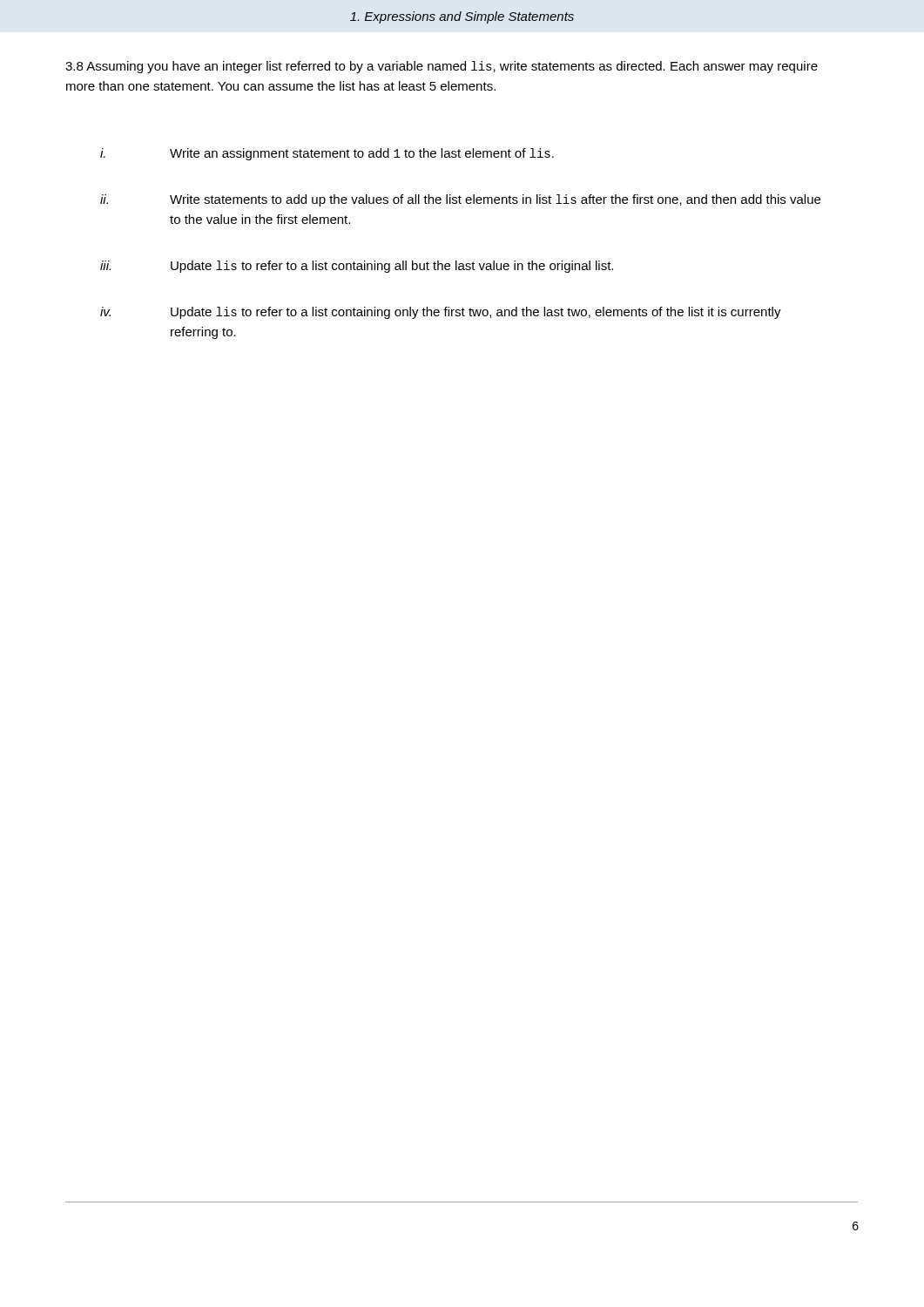Find the list item that says "iii. Update lis to"
The height and width of the screenshot is (1307, 924).
pyautogui.click(x=449, y=266)
